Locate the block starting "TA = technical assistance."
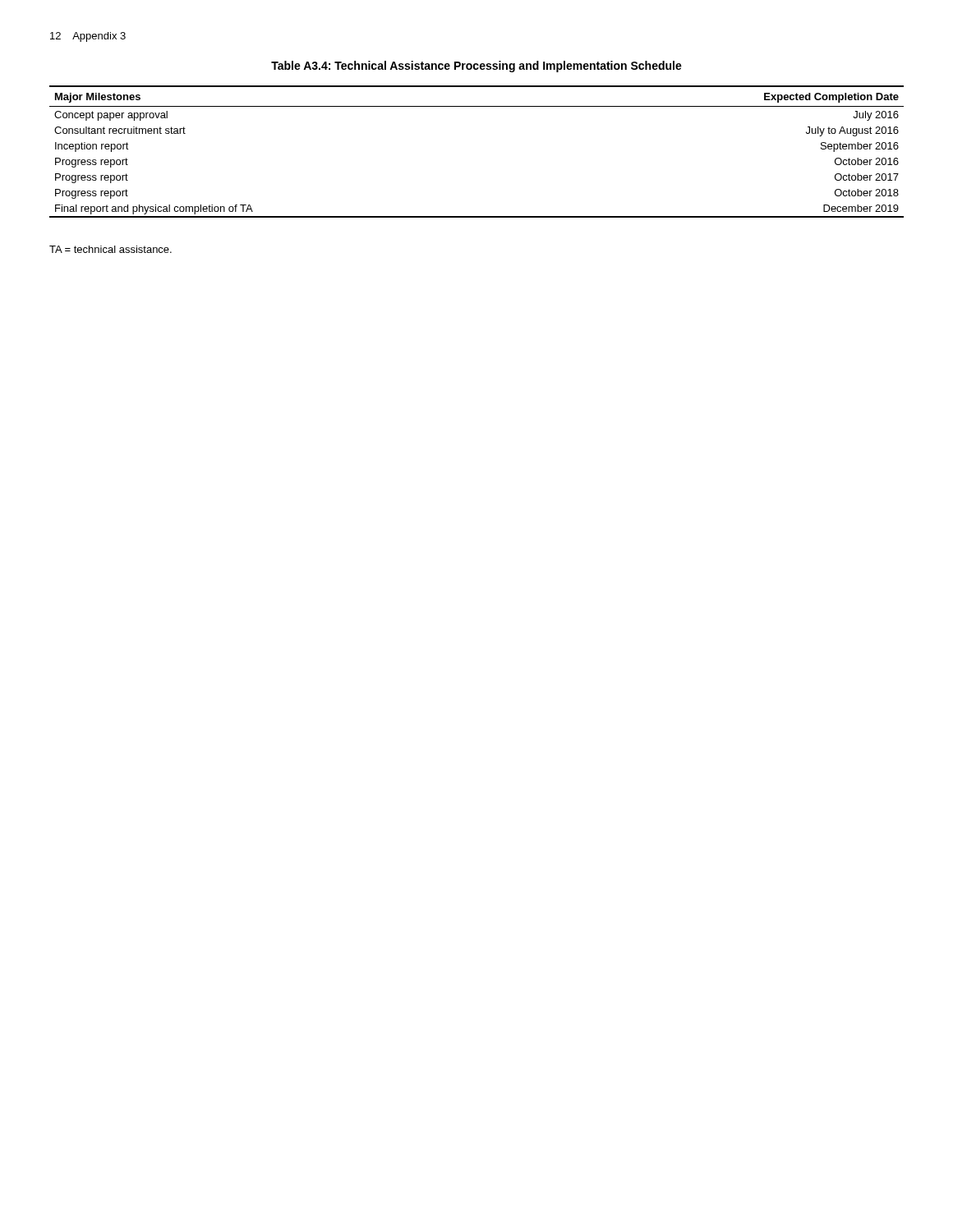Screen dimensions: 1232x953 [111, 249]
